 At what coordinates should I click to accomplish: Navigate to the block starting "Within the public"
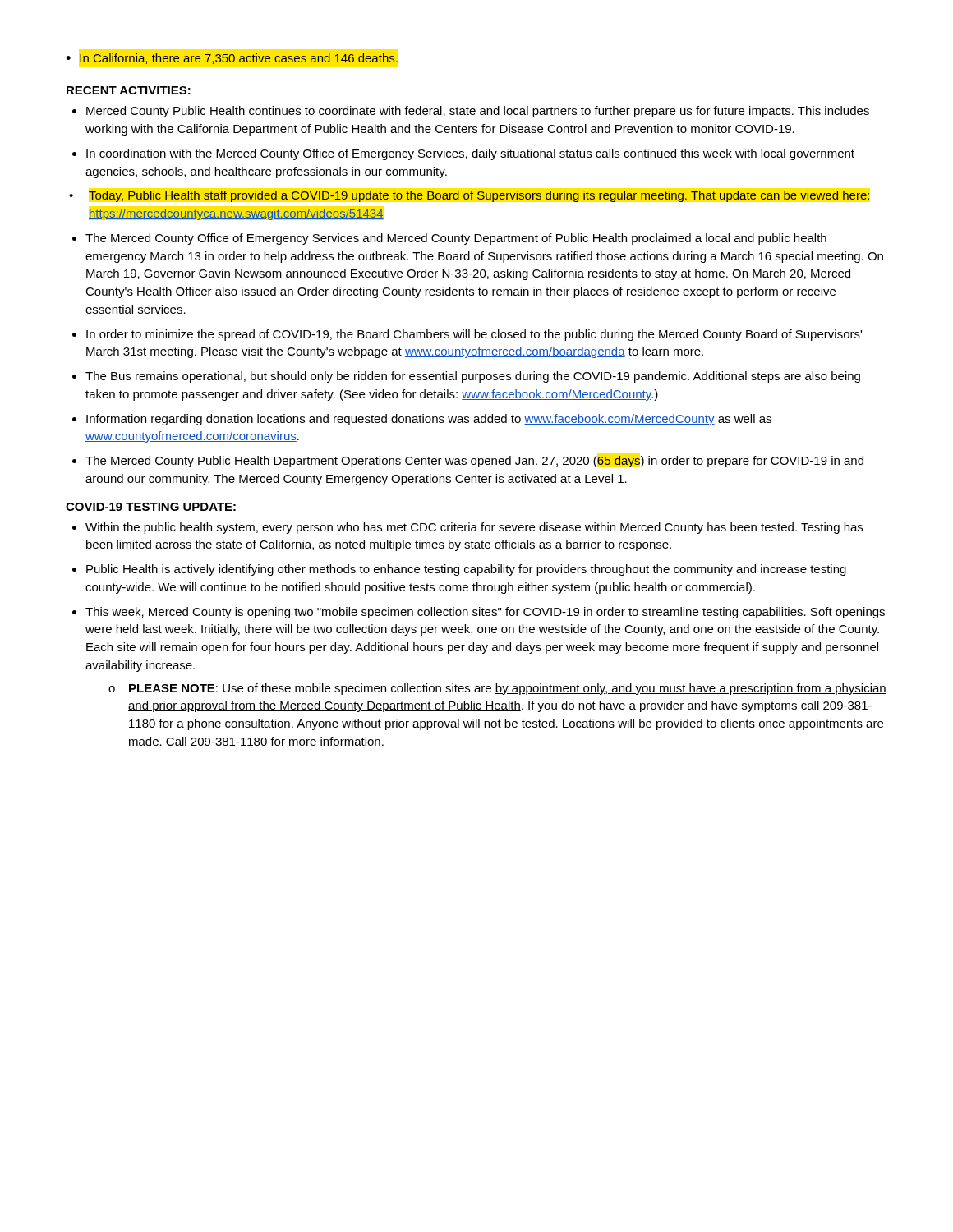coord(474,536)
